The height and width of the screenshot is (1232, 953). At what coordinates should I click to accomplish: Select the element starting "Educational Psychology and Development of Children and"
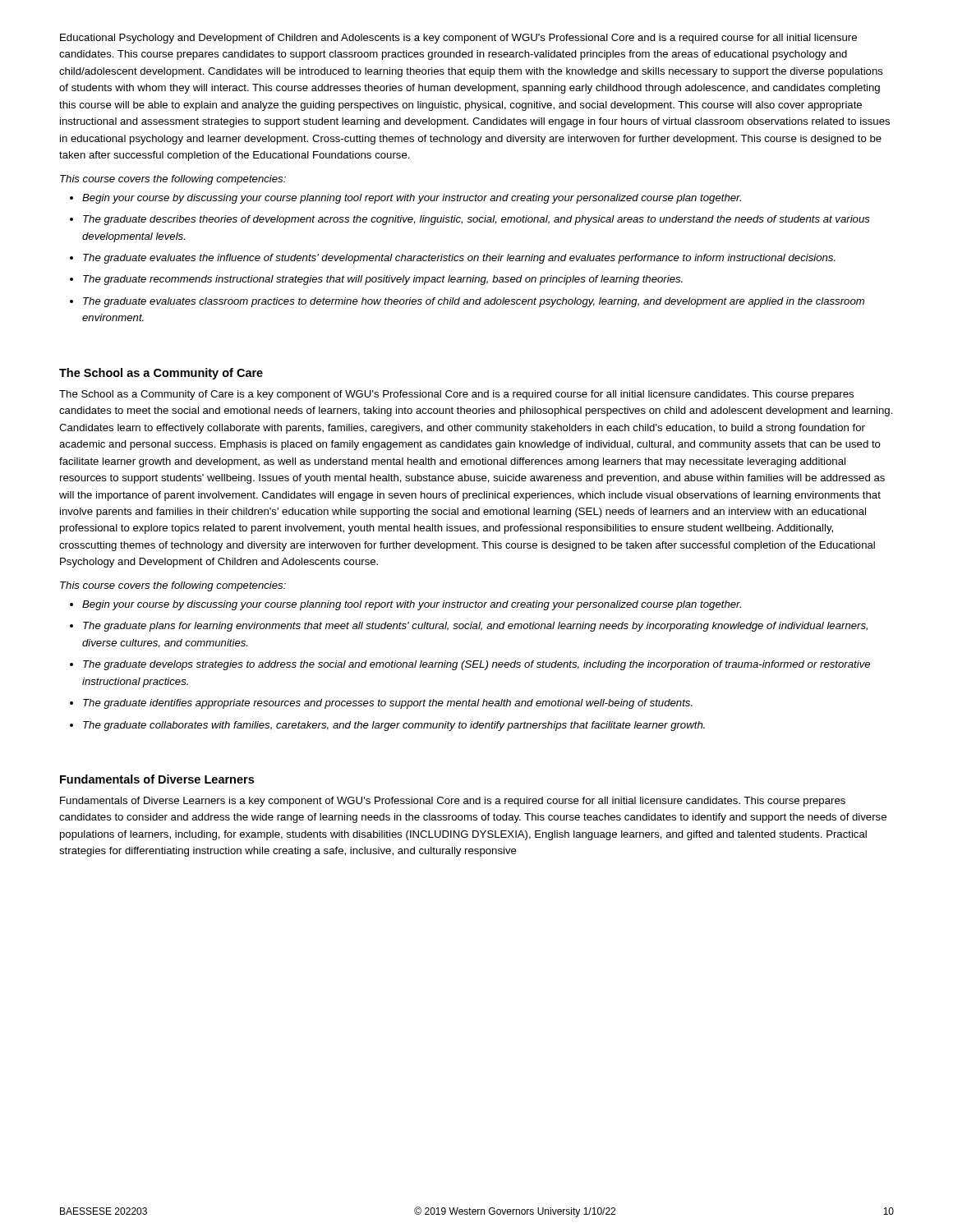[475, 96]
